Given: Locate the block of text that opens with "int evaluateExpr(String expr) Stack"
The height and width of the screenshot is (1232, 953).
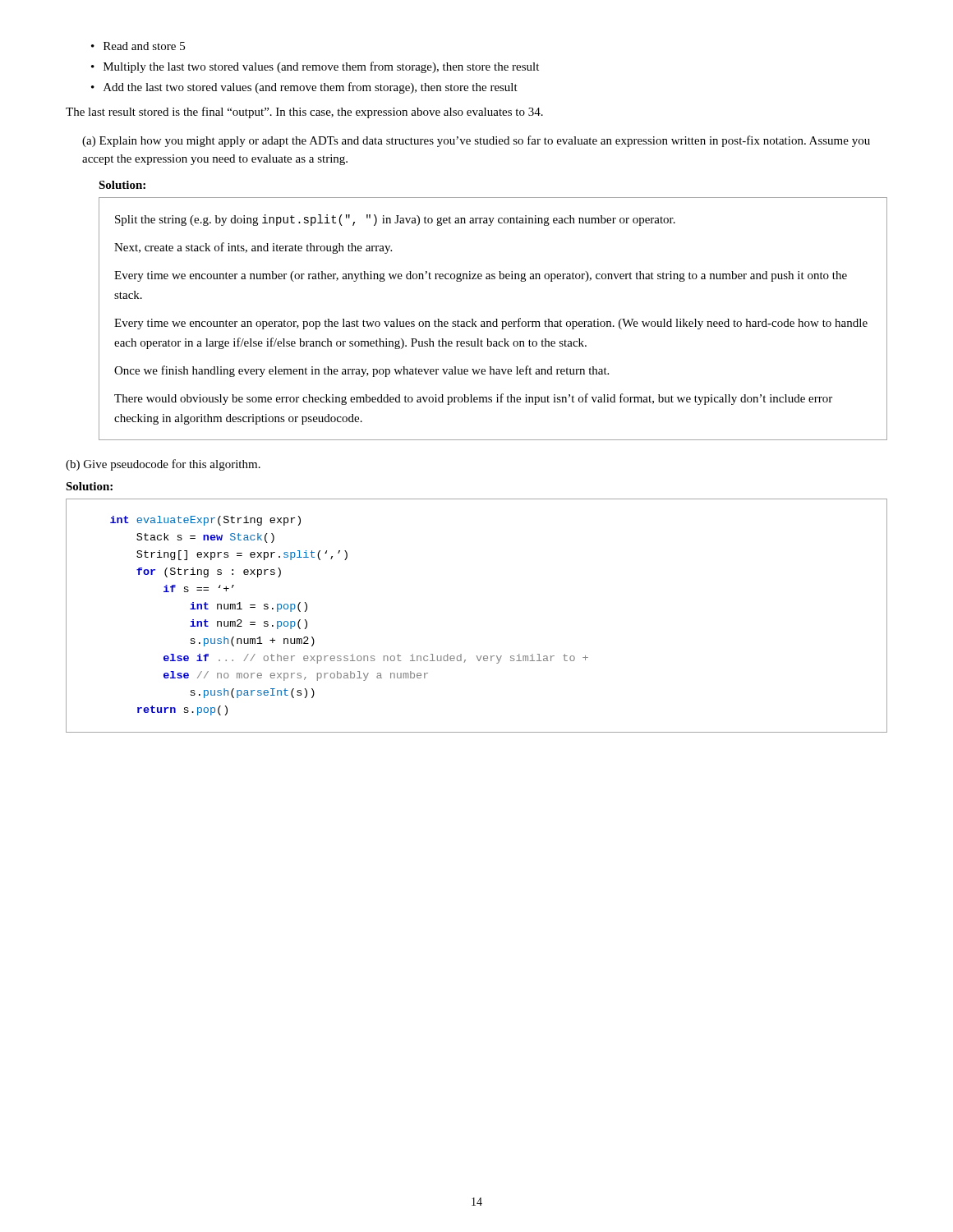Looking at the screenshot, I should click(205, 521).
